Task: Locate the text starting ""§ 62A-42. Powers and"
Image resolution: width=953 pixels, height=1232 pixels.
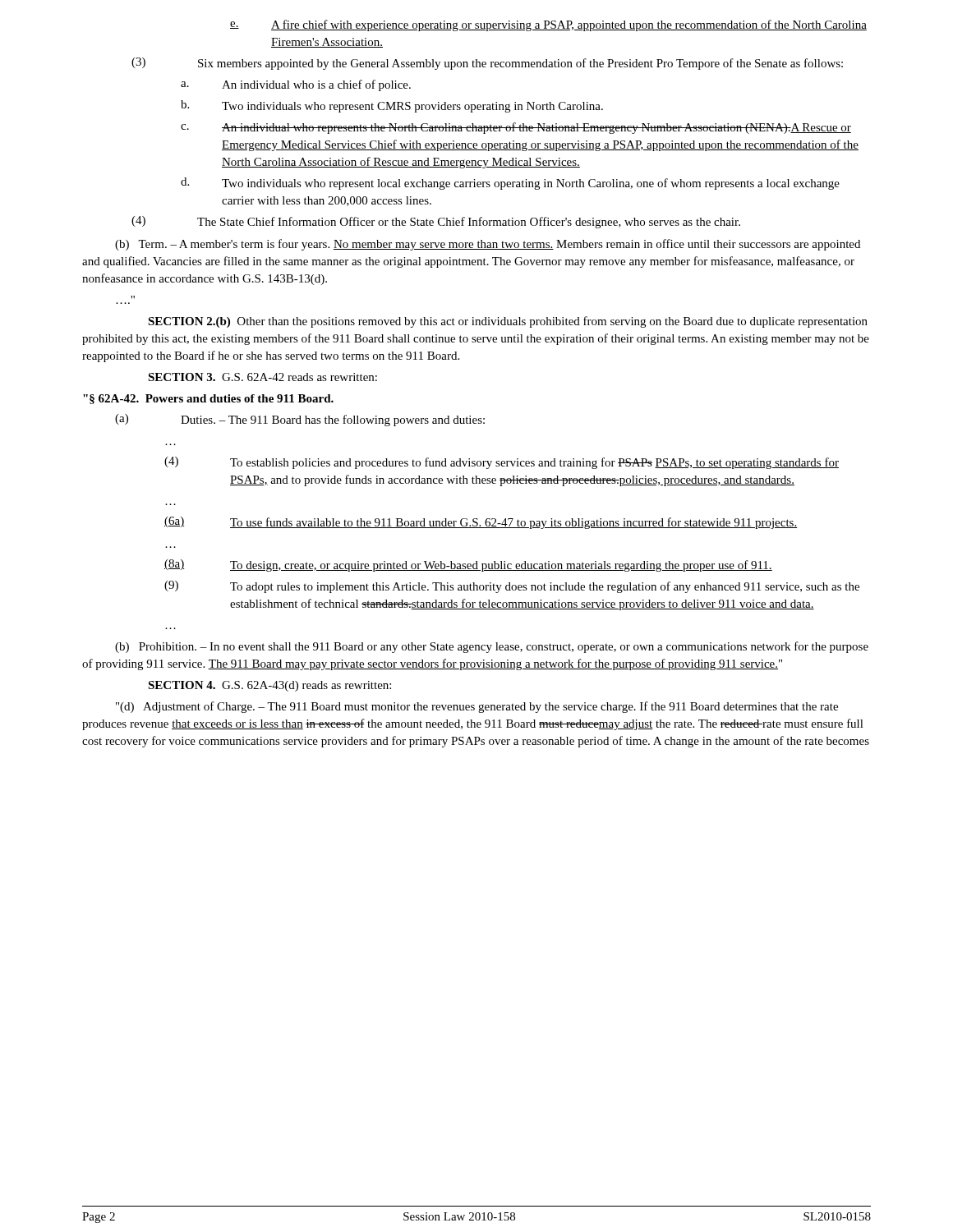Action: (208, 399)
